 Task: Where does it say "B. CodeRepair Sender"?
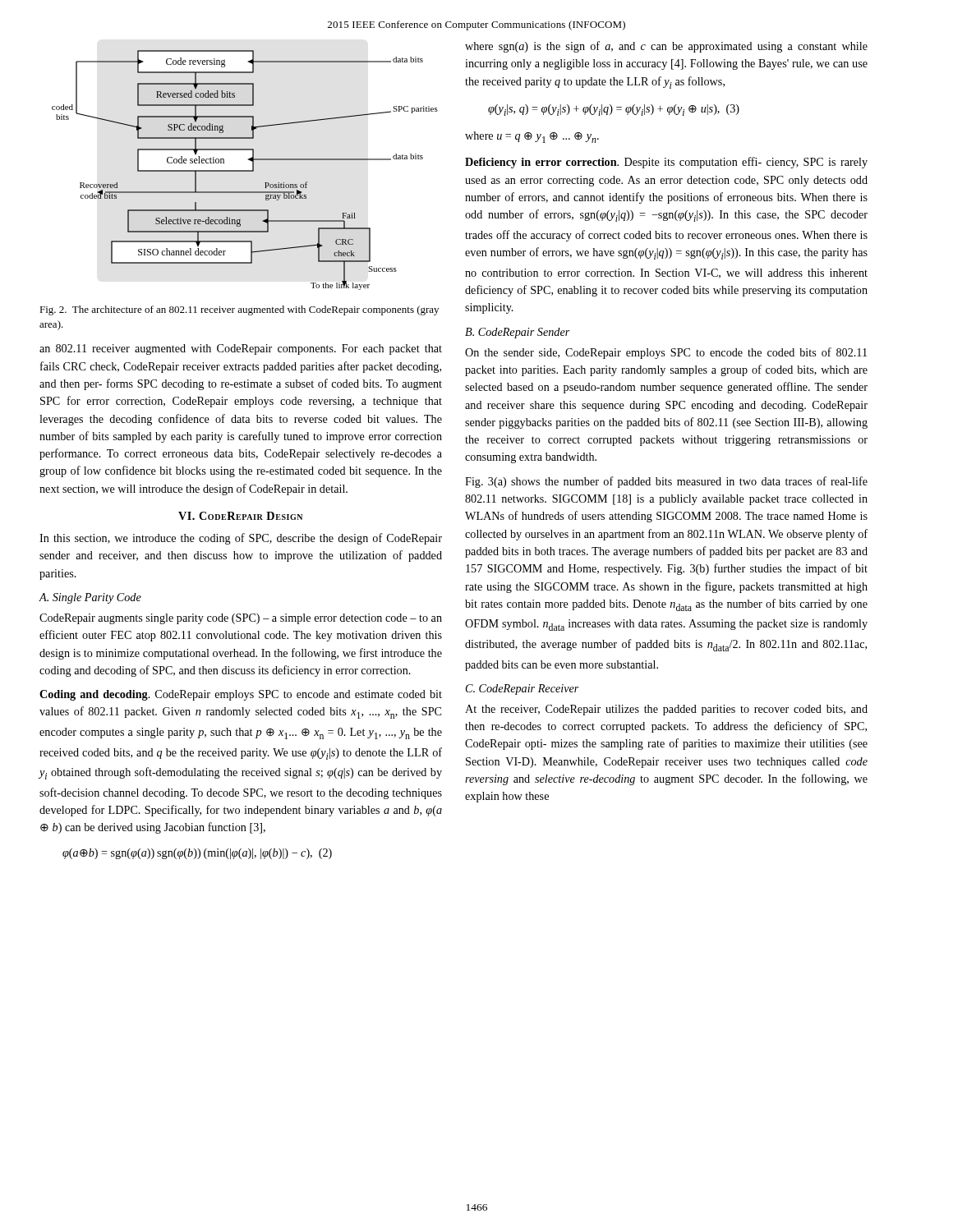click(x=517, y=332)
